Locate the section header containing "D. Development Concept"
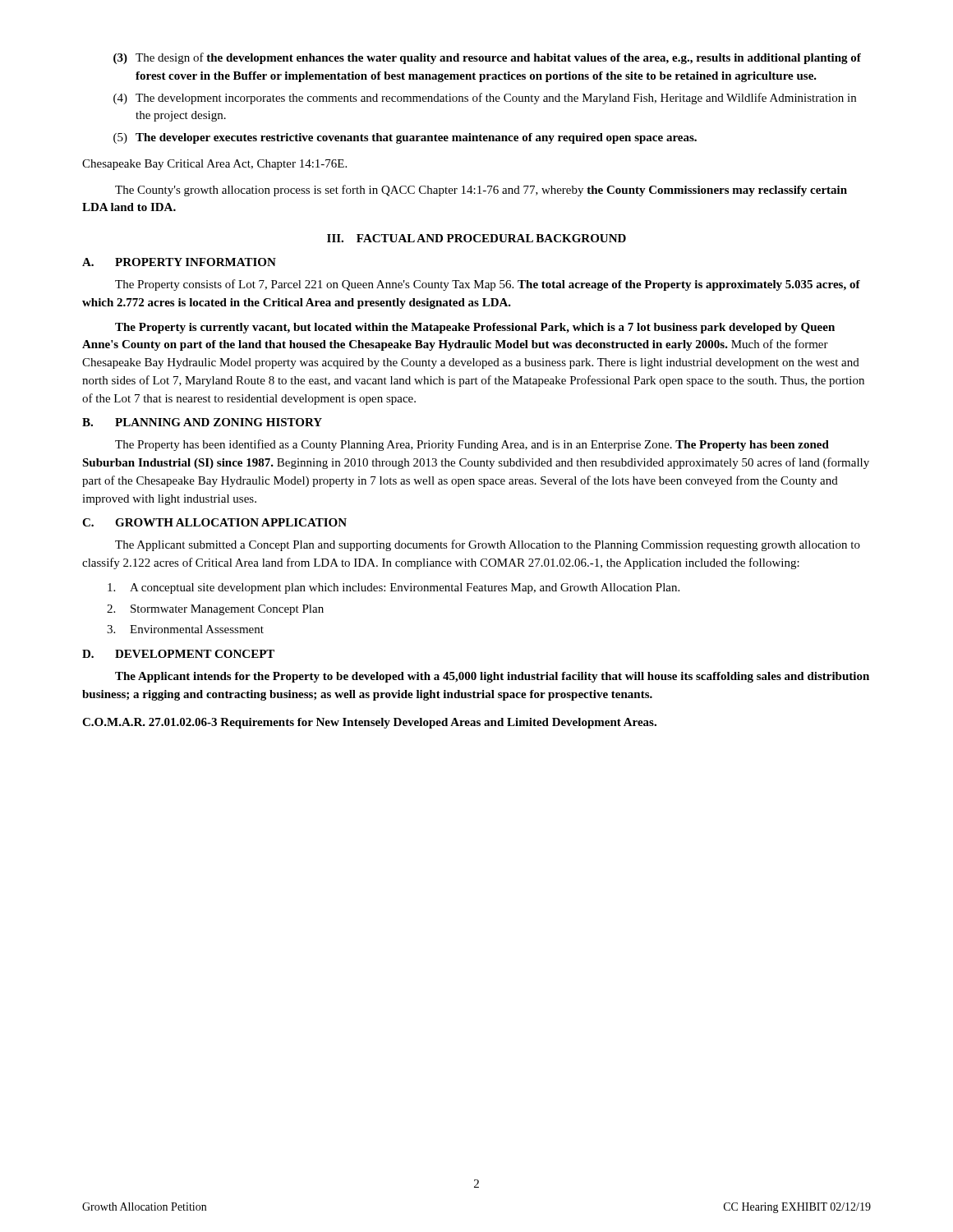953x1232 pixels. pos(178,654)
